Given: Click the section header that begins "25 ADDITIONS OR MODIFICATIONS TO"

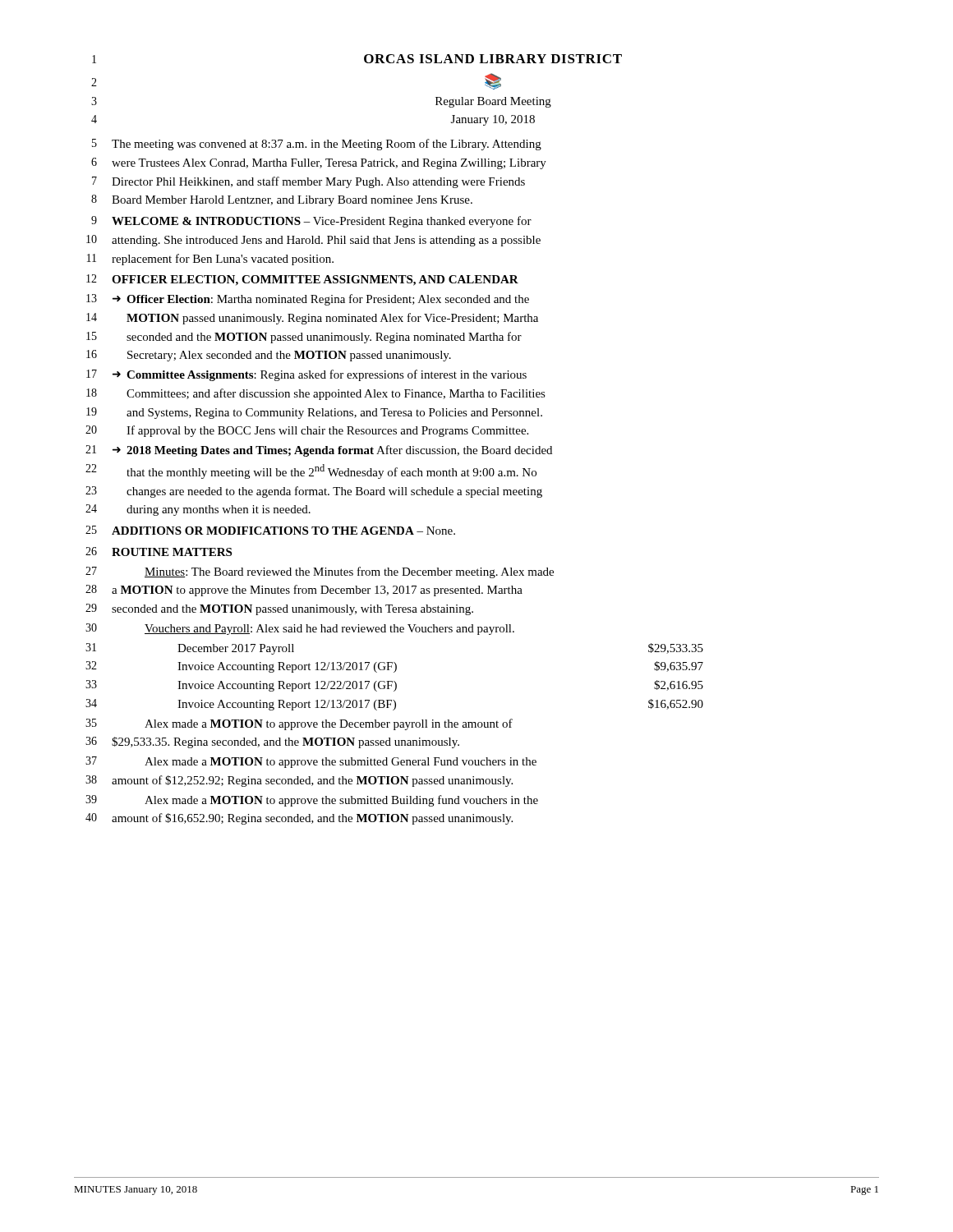Looking at the screenshot, I should (x=270, y=530).
